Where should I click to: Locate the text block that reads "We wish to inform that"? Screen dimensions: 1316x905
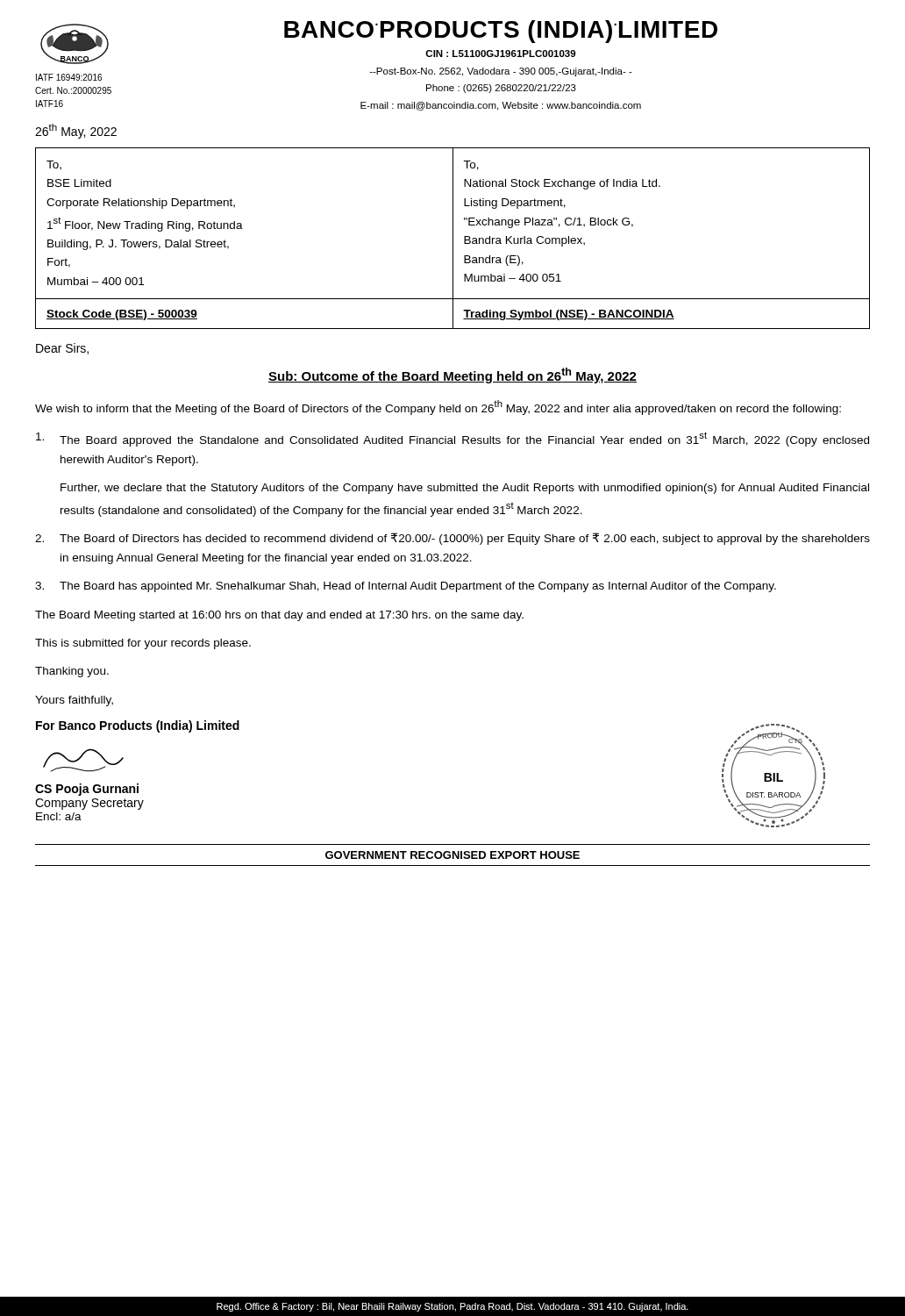coord(438,407)
